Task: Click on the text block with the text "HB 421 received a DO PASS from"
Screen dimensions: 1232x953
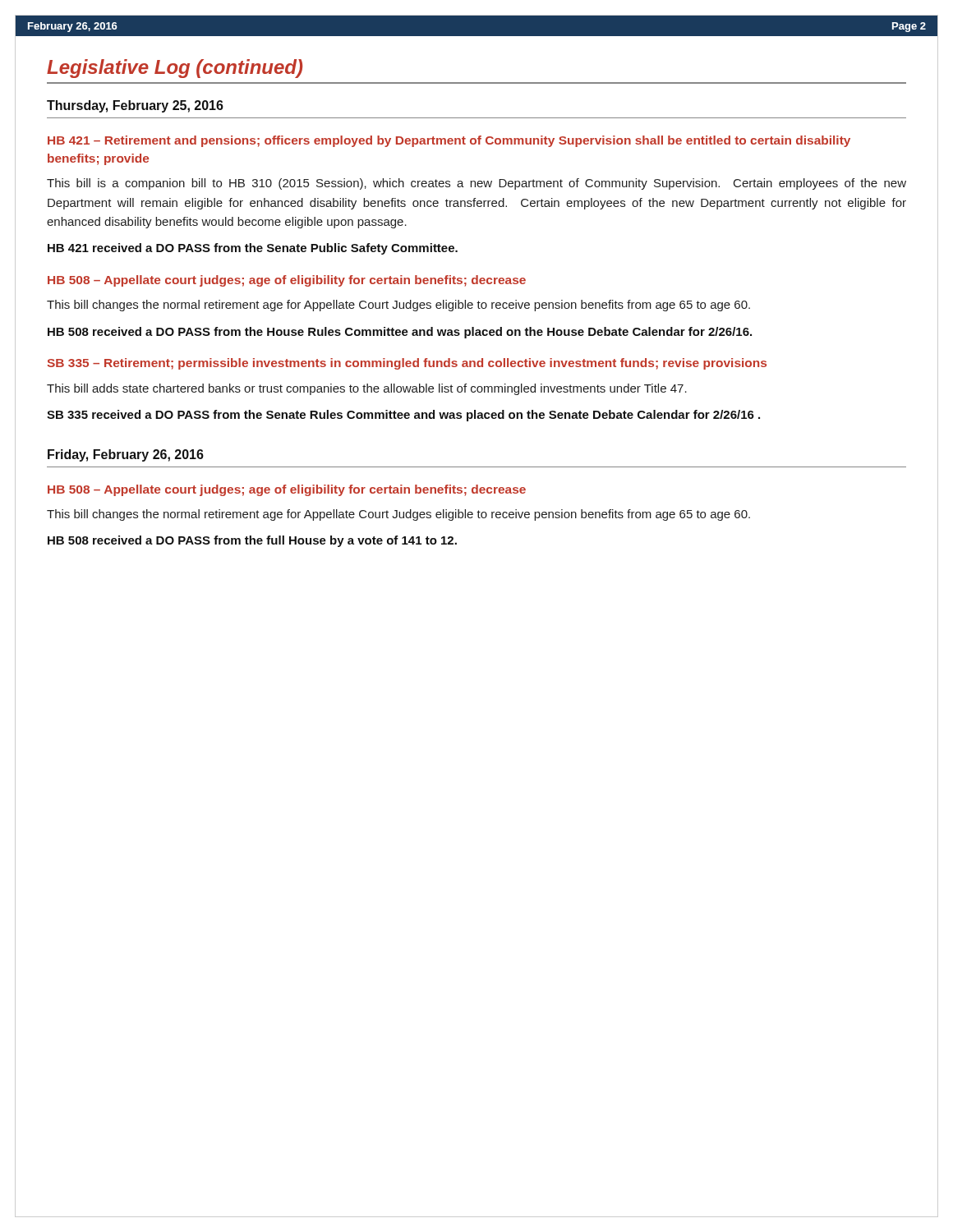Action: tap(252, 248)
